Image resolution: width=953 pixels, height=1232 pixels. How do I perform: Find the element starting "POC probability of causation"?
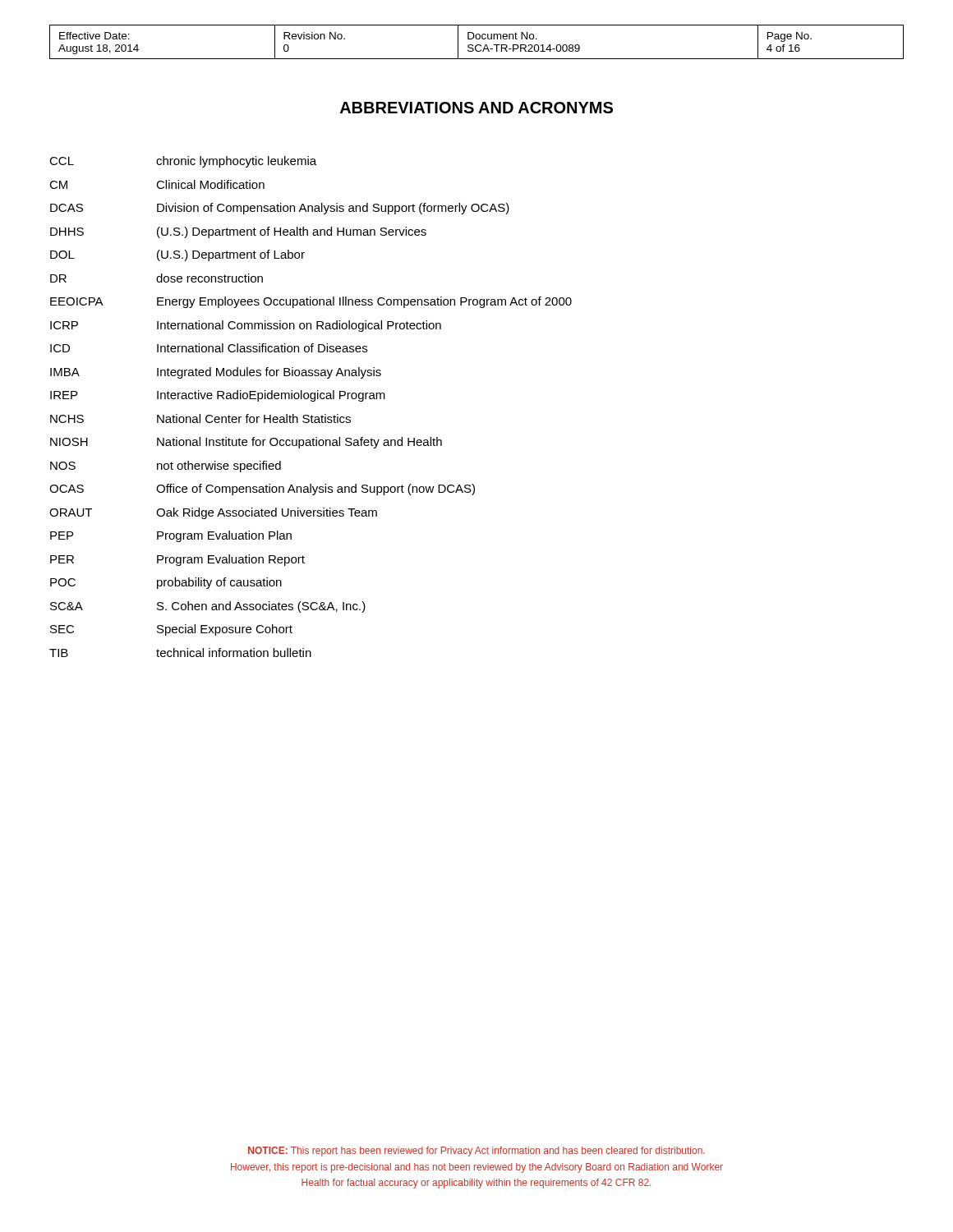coord(166,583)
